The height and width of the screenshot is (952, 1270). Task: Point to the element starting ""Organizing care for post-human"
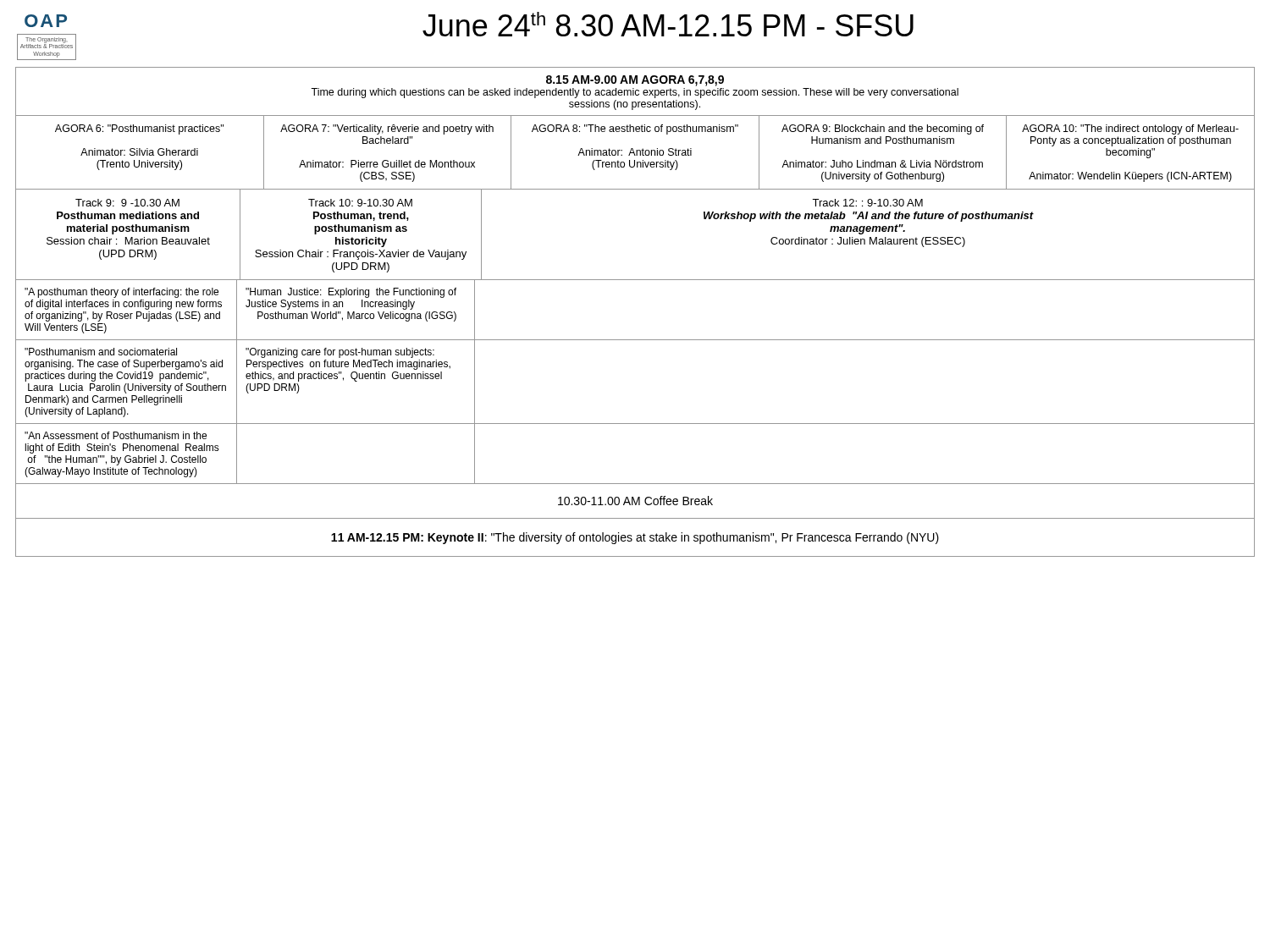[348, 370]
